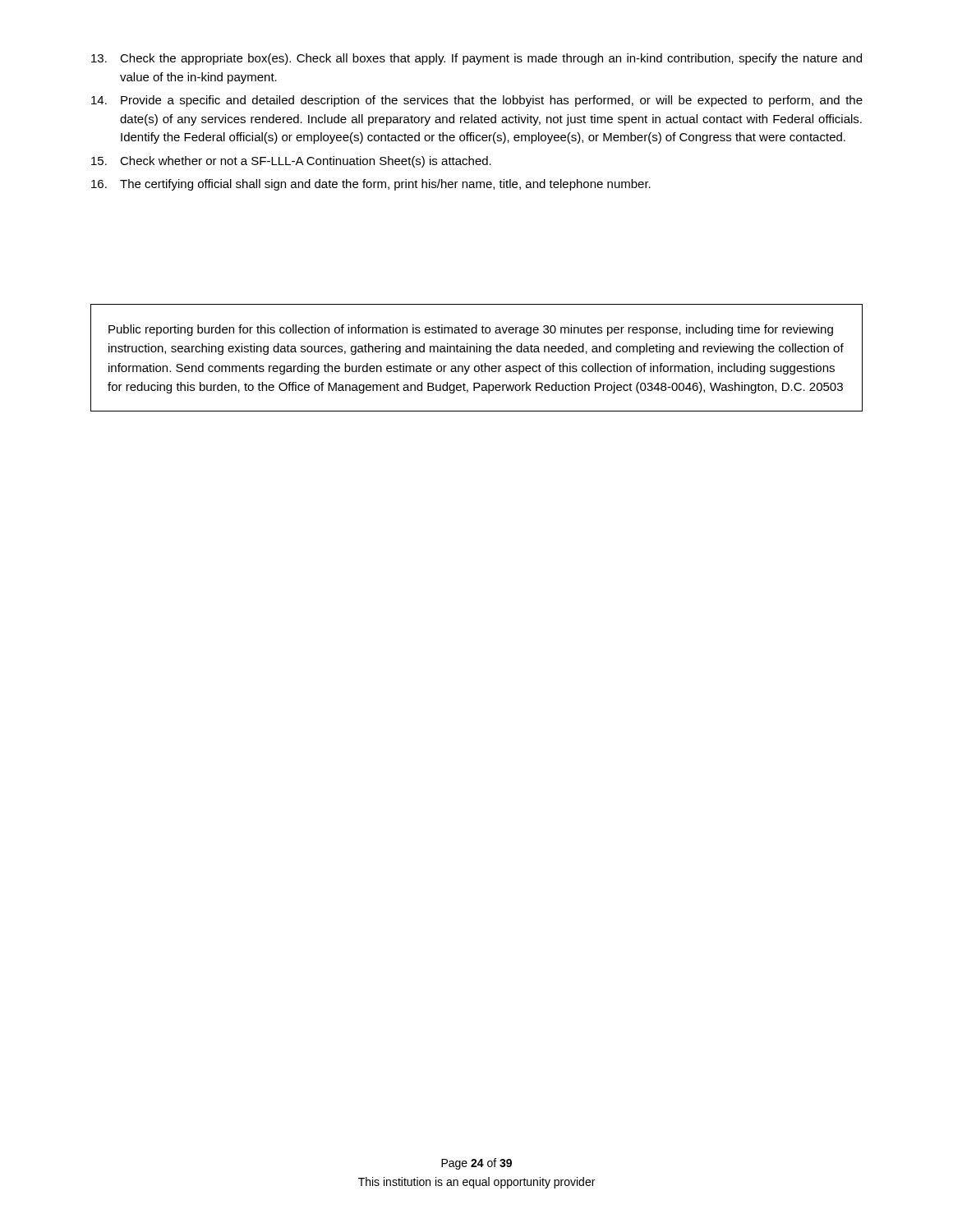Image resolution: width=953 pixels, height=1232 pixels.
Task: Click the passage that begins "14. Provide a specific and detailed"
Action: (476, 119)
